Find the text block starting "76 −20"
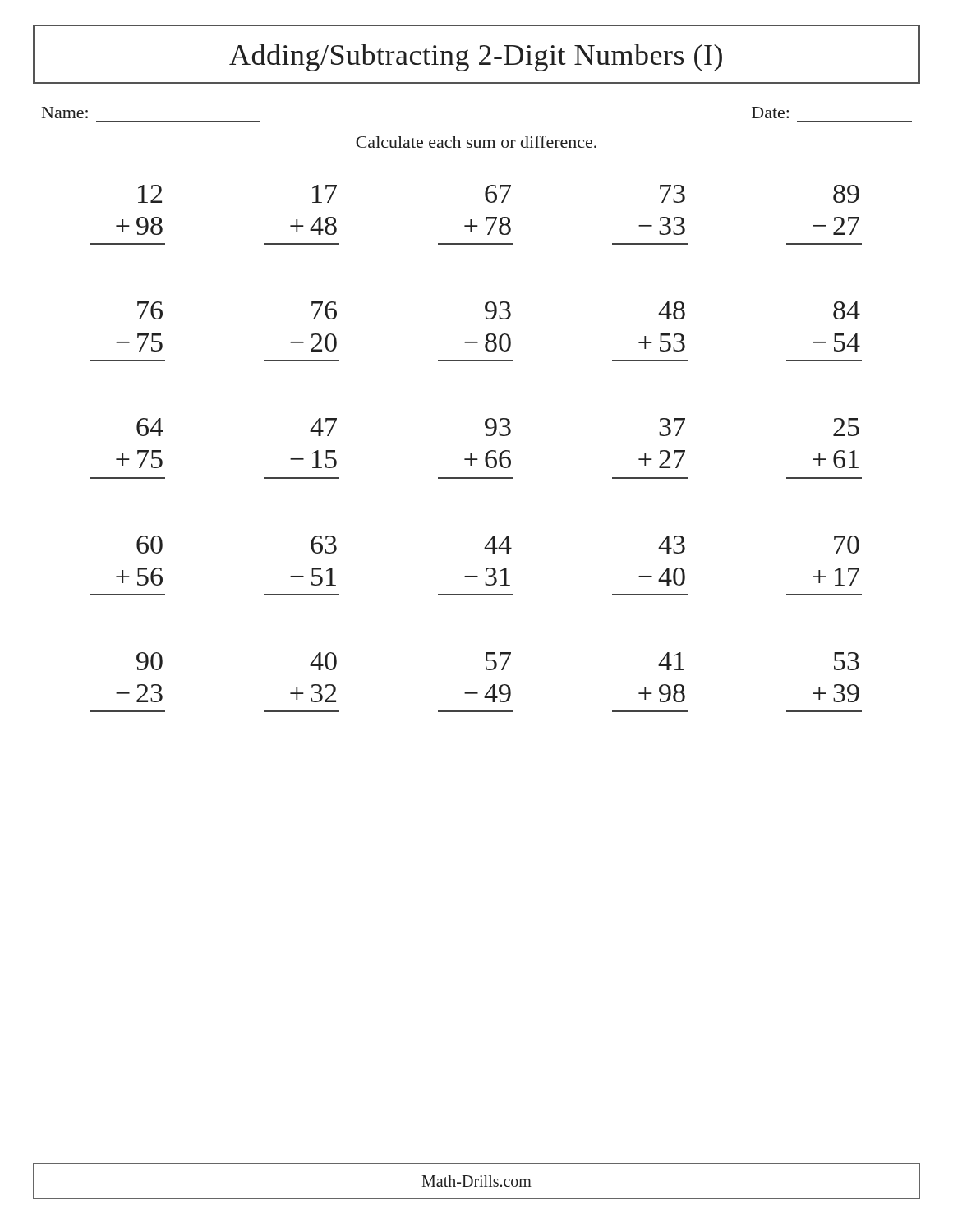This screenshot has height=1232, width=953. click(x=302, y=328)
